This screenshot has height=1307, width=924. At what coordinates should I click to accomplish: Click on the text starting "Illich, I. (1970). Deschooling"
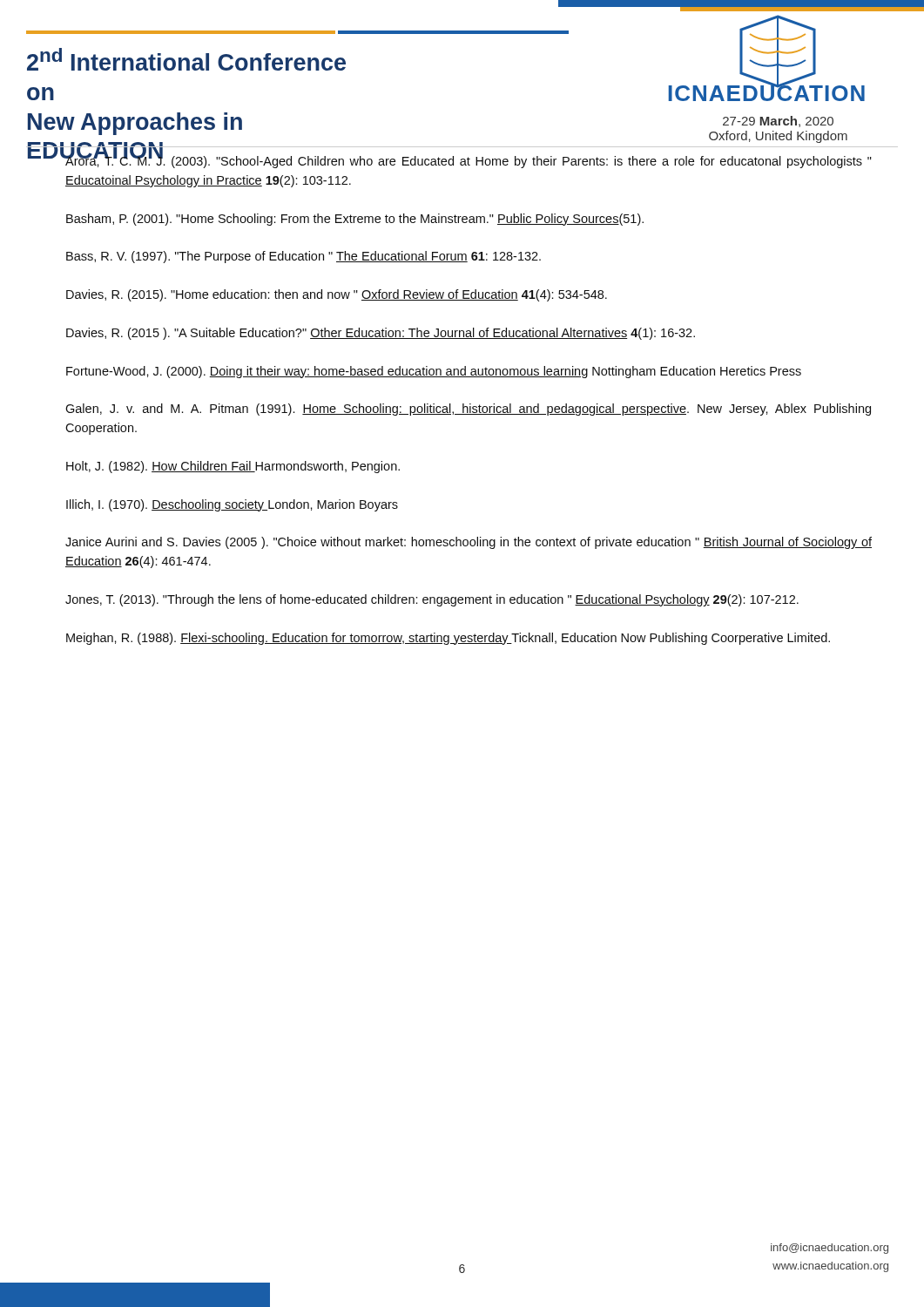point(232,504)
